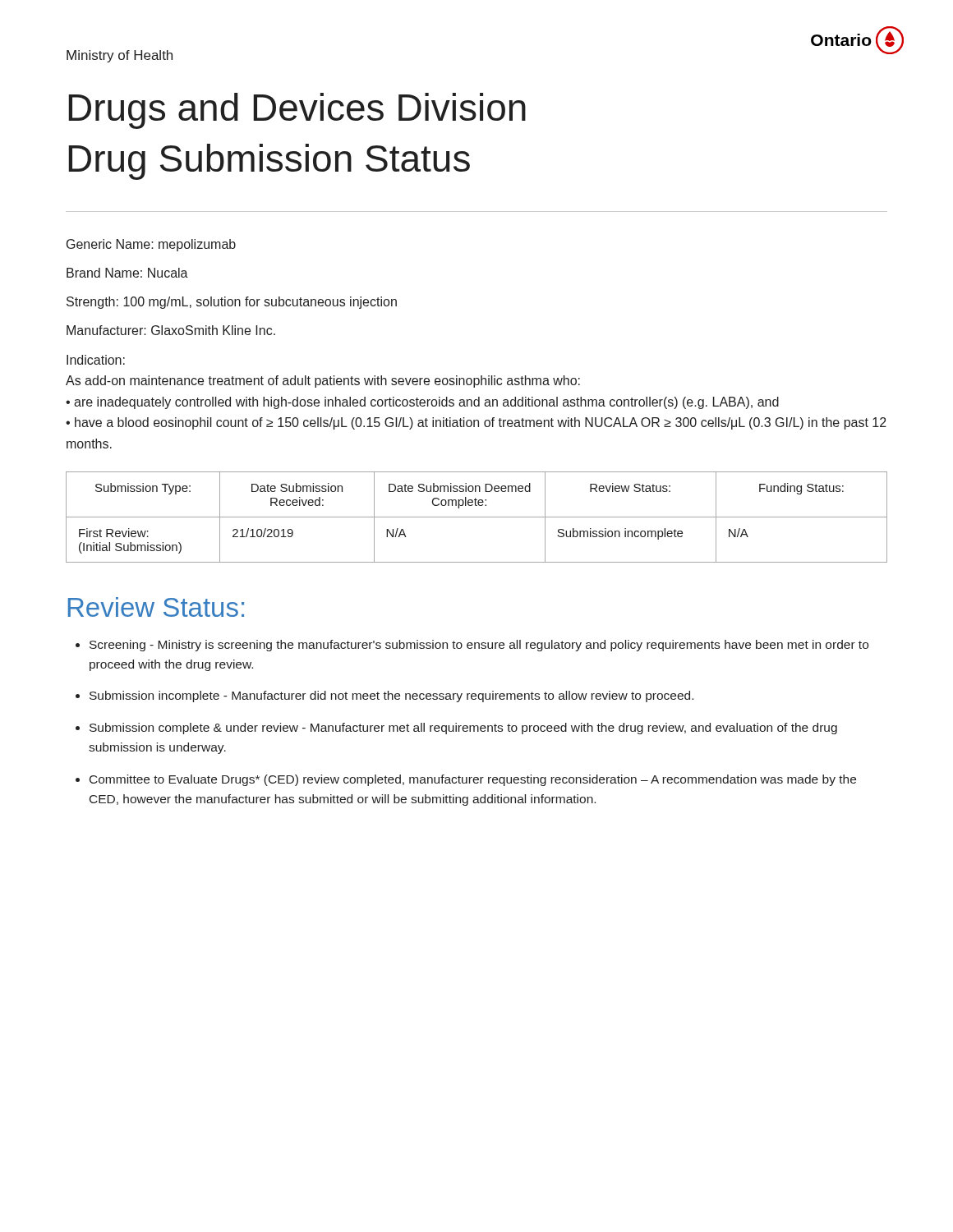Image resolution: width=953 pixels, height=1232 pixels.
Task: Click on the text that says "Ministry of Health"
Action: 120,55
